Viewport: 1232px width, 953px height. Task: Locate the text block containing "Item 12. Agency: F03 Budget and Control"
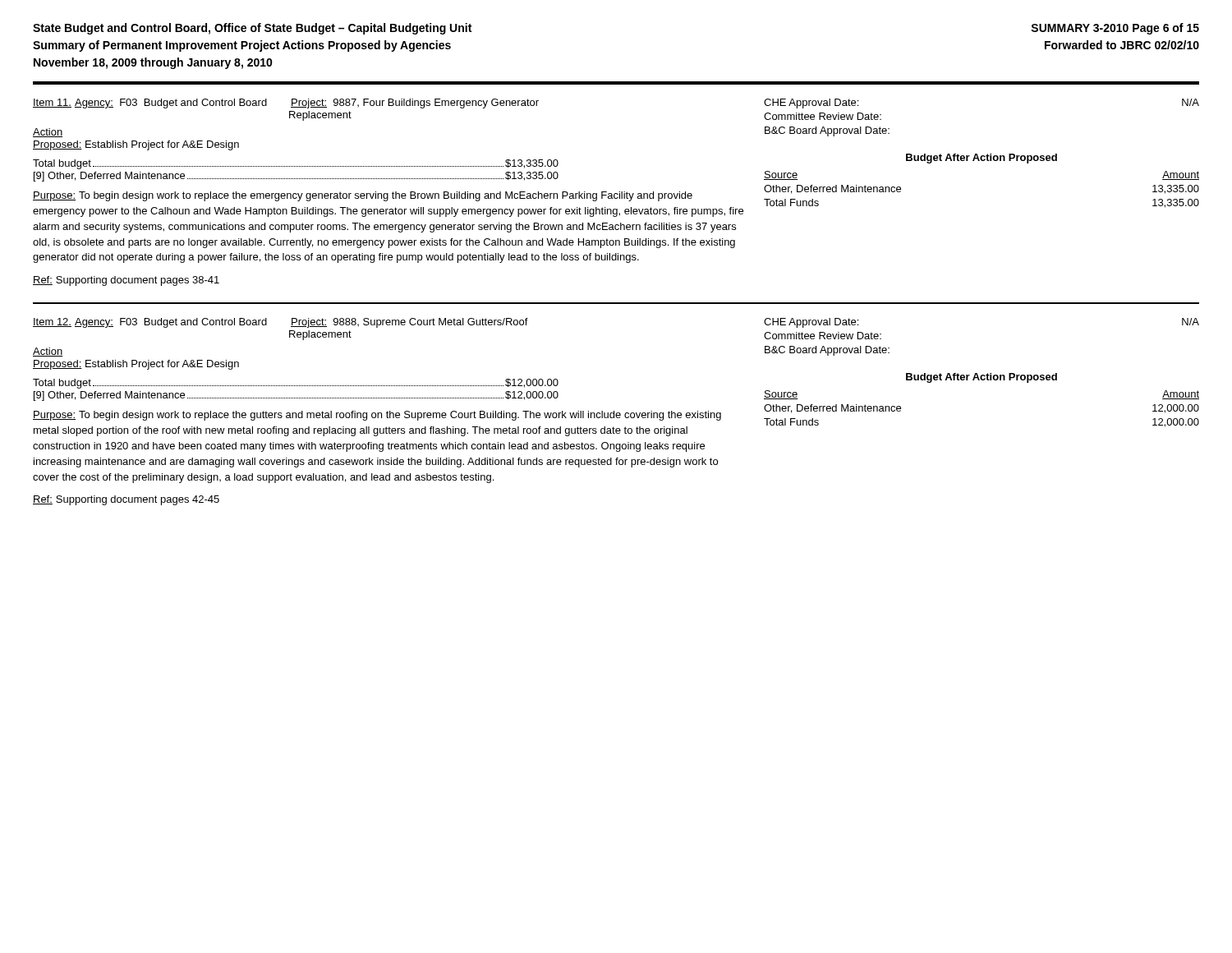616,411
